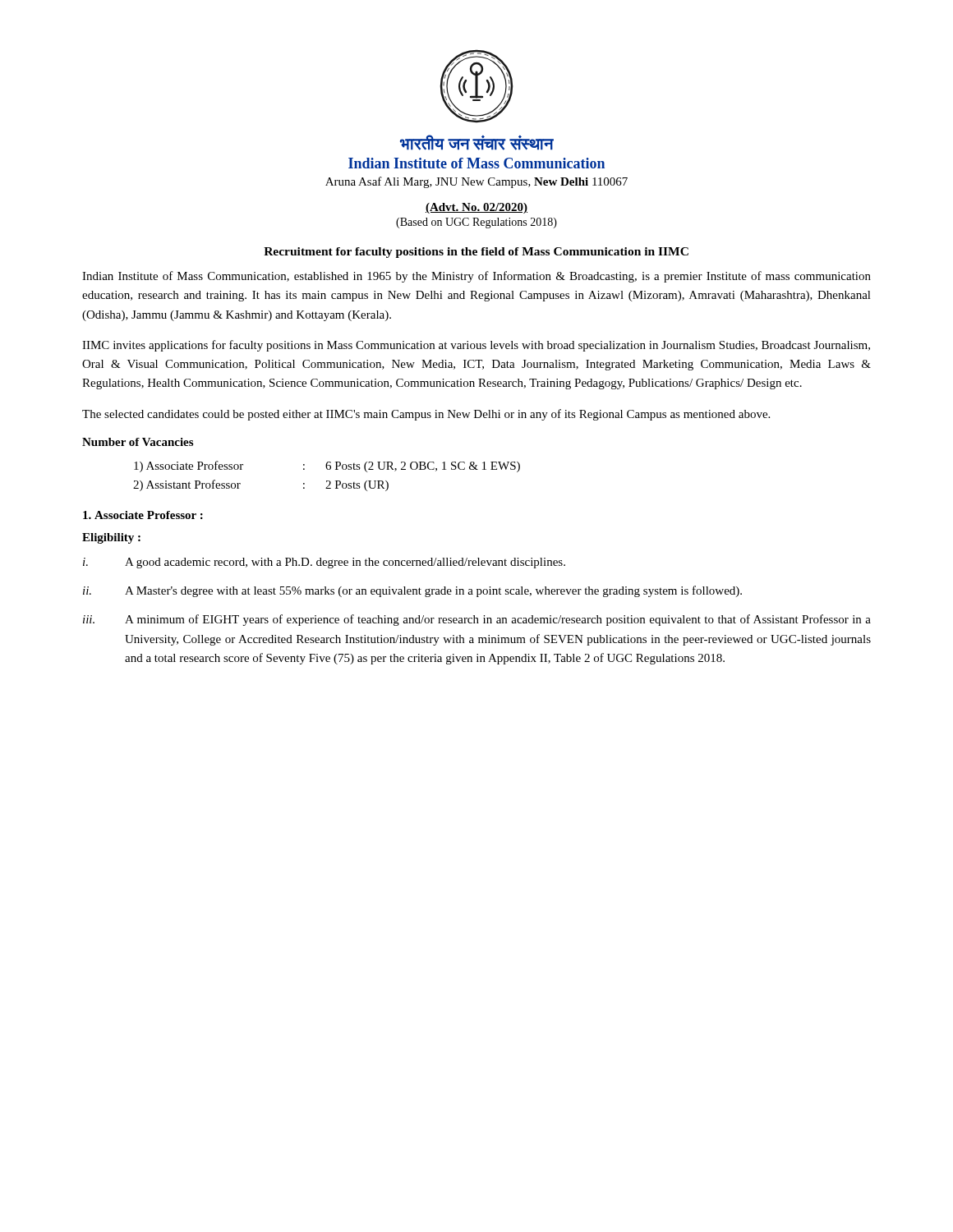
Task: Point to the element starting "ii. A Master's degree"
Action: tap(476, 591)
